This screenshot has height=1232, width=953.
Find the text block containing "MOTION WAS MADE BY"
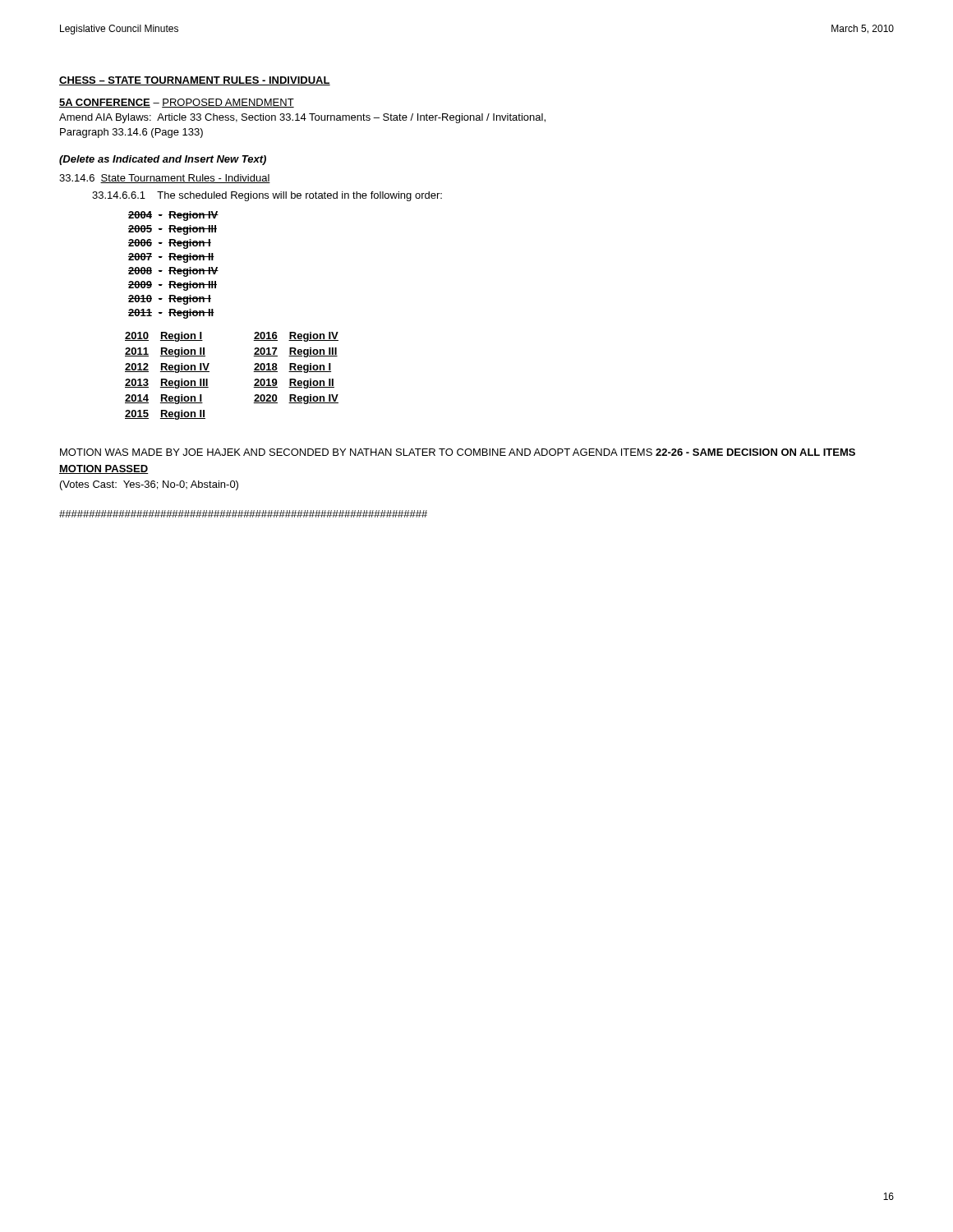tap(458, 452)
